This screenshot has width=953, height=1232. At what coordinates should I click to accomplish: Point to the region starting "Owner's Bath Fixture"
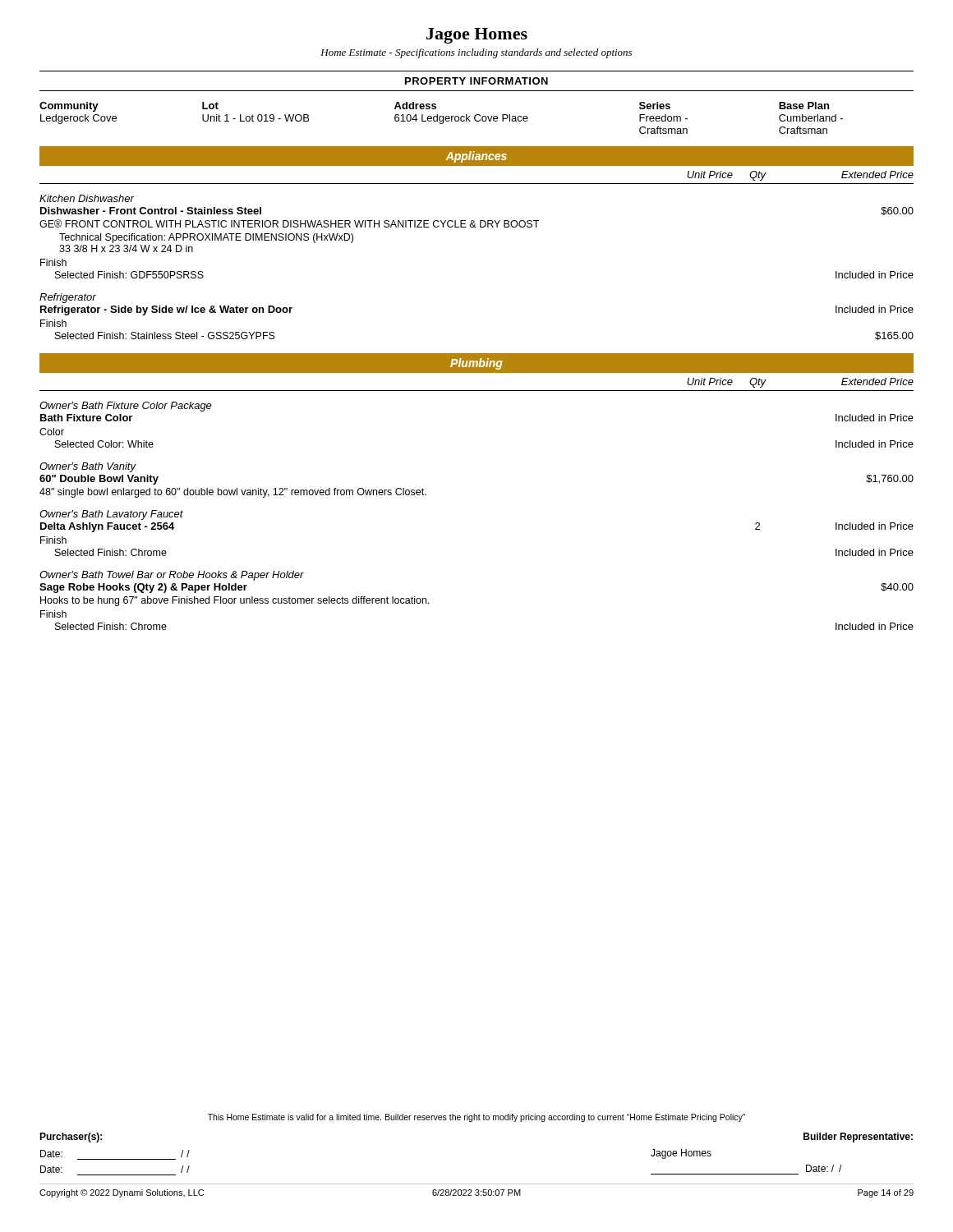pos(126,407)
